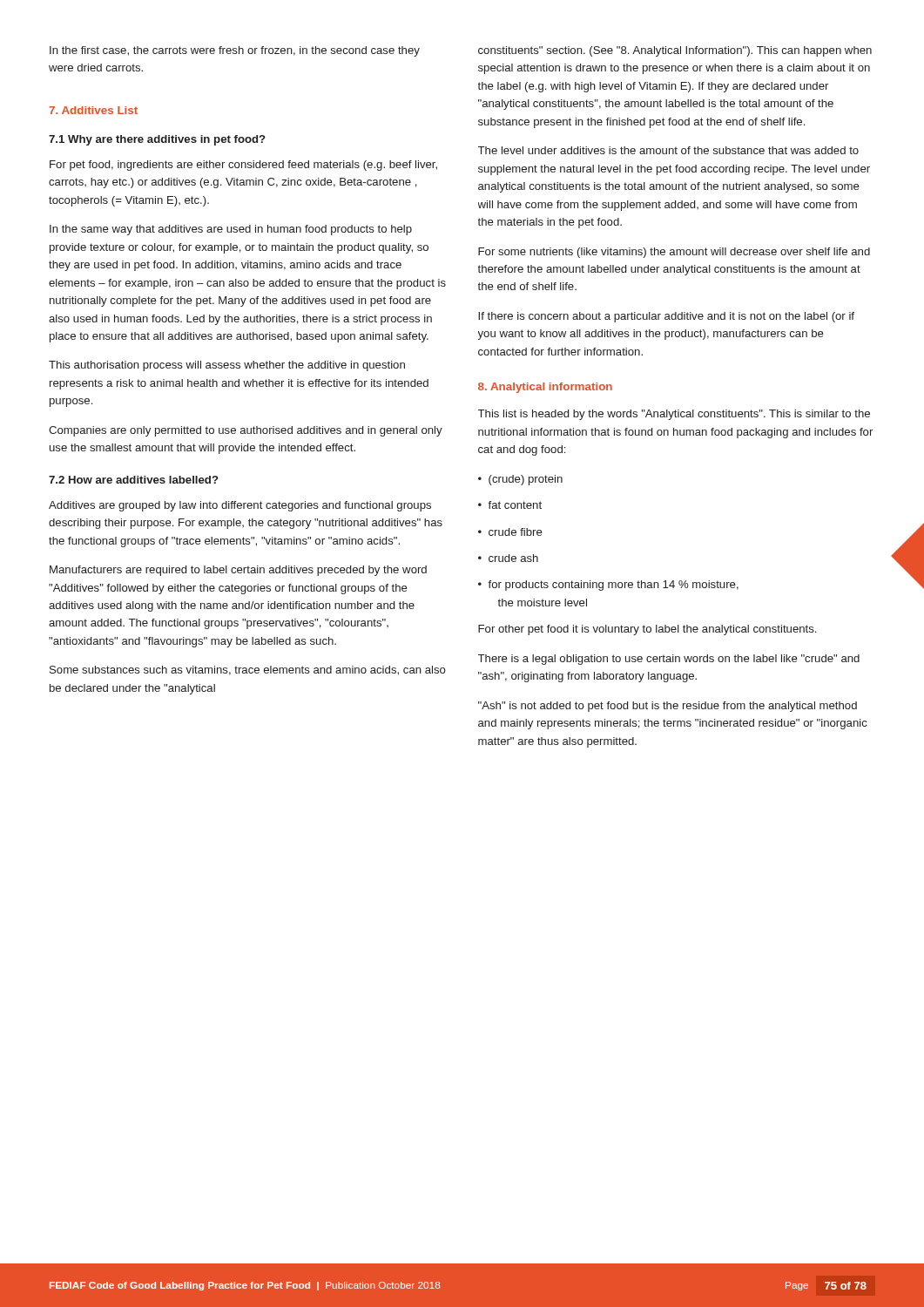Navigate to the block starting "crude fibre"
Image resolution: width=924 pixels, height=1307 pixels.
point(510,532)
